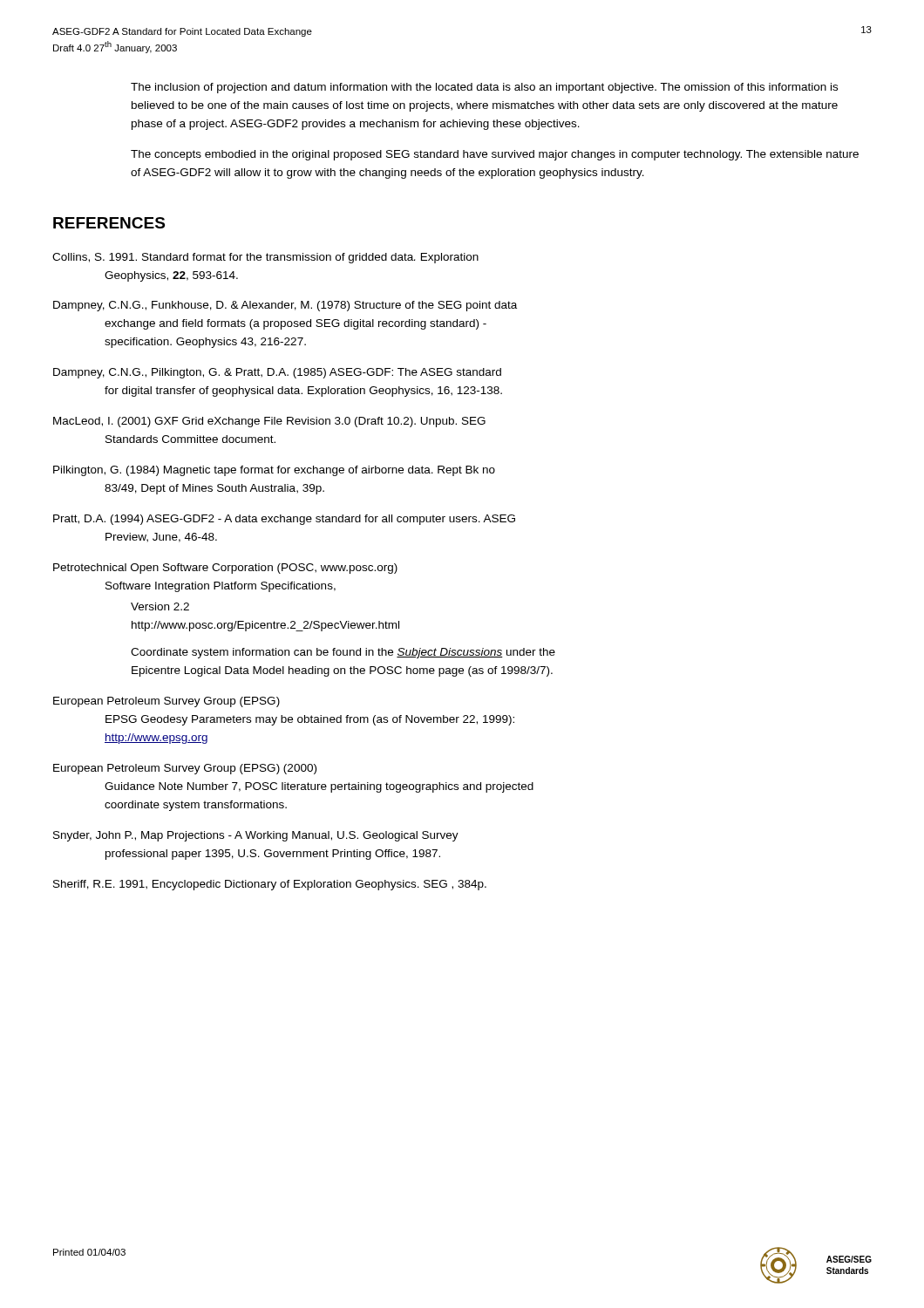
Task: Locate the block of text that opens with "European Petroleum Survey Group (EPSG) (2000) Guidance"
Action: point(462,788)
